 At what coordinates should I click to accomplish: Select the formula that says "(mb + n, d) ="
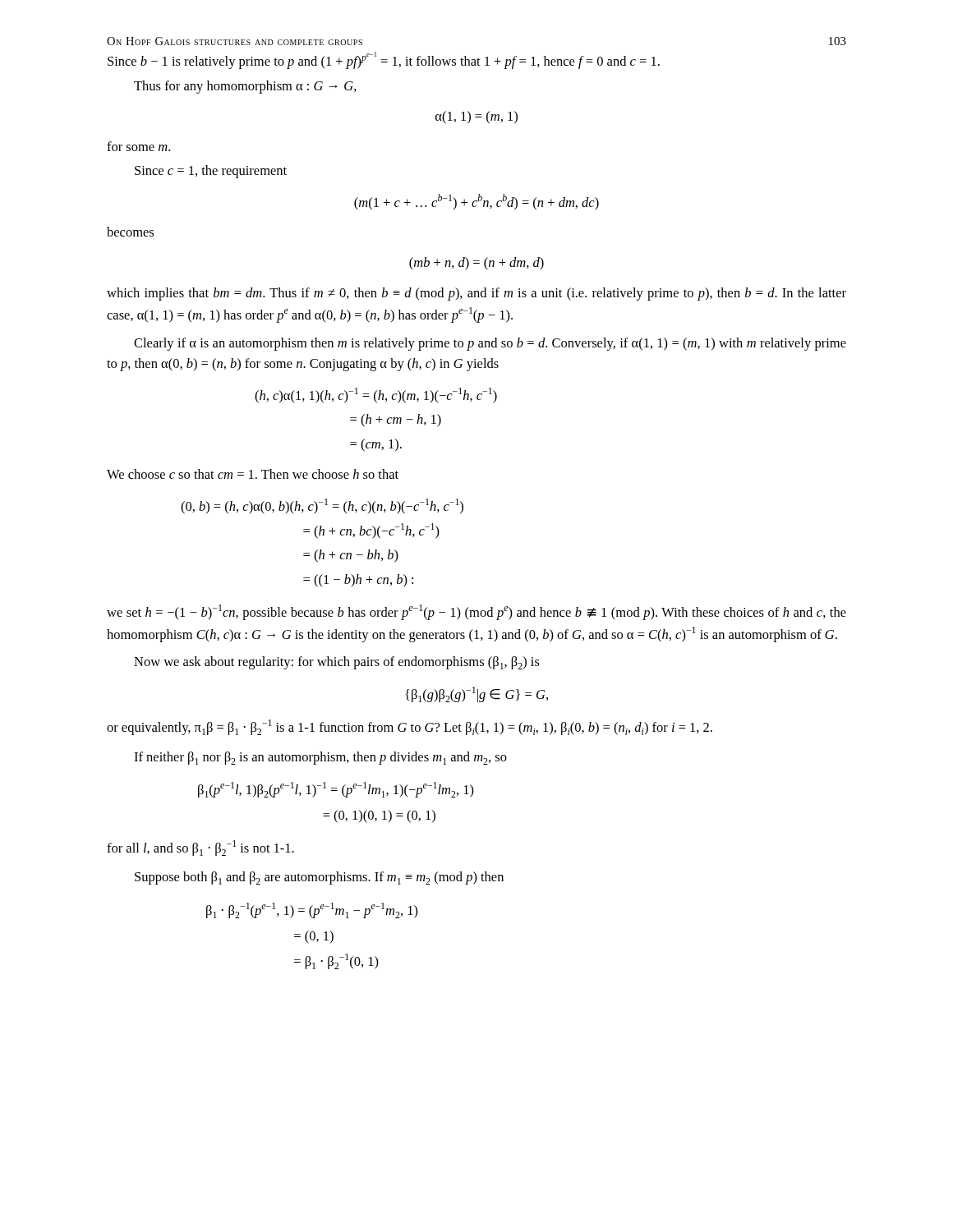click(x=476, y=263)
